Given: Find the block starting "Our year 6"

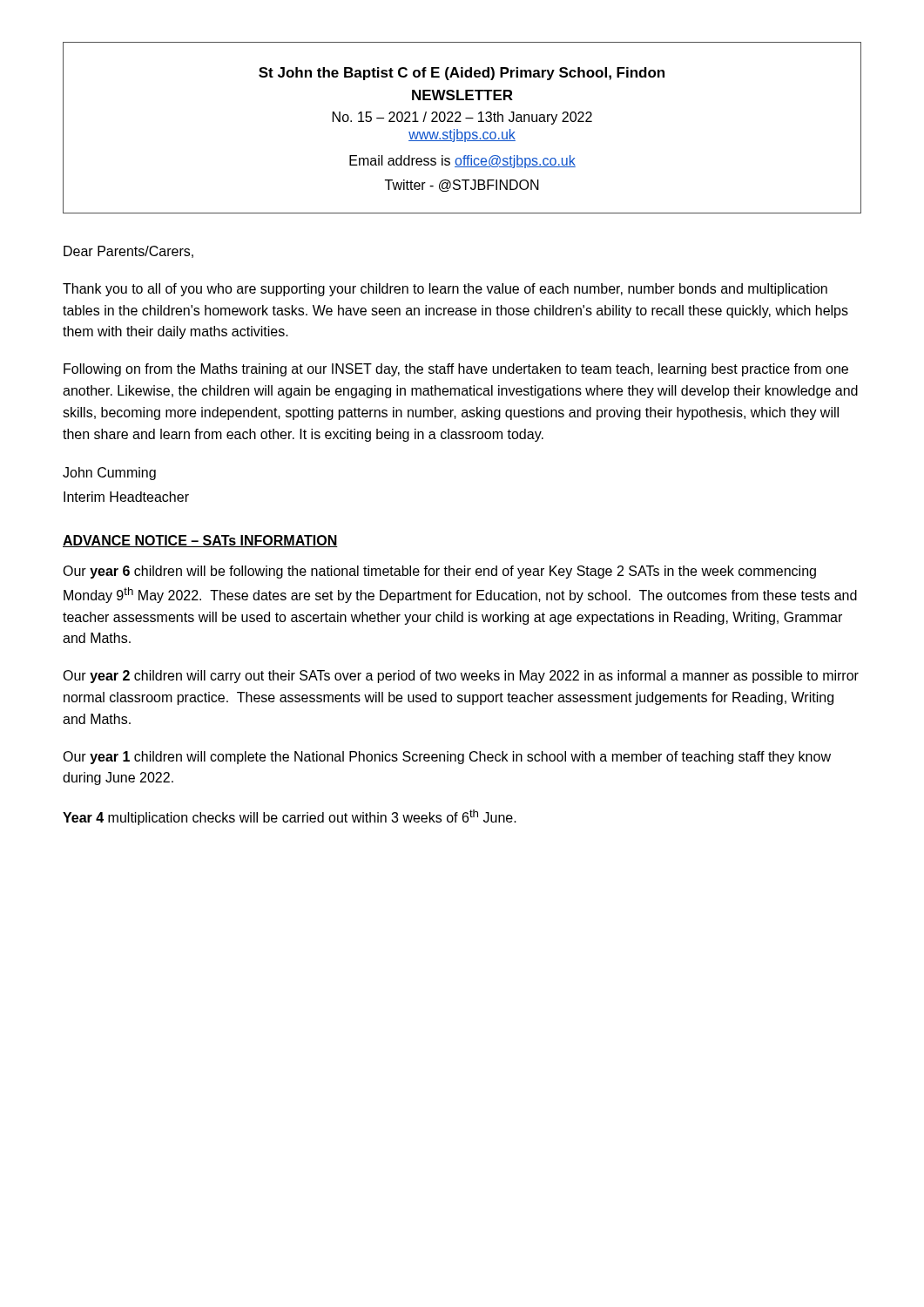Looking at the screenshot, I should 460,605.
